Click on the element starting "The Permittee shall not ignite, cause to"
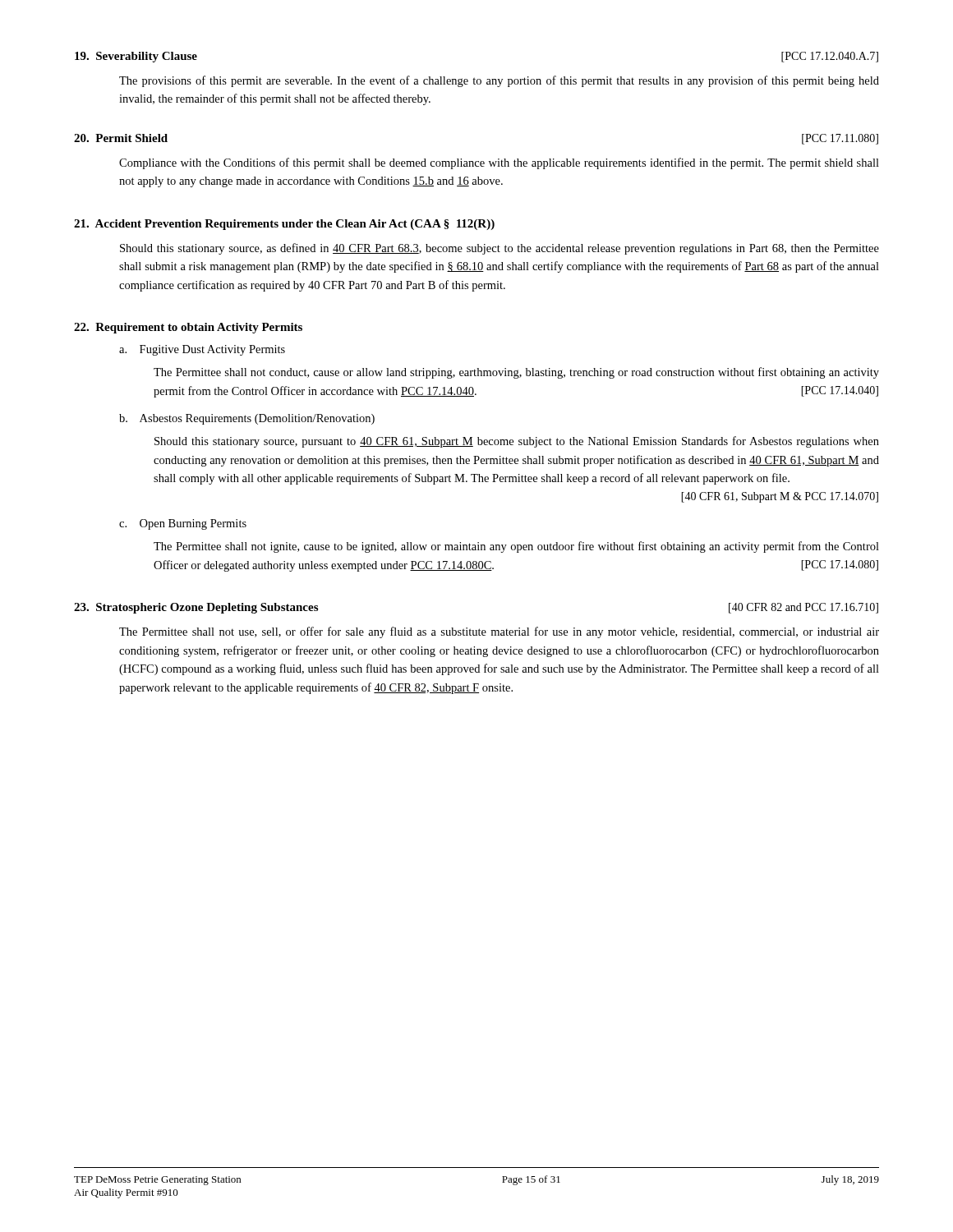Image resolution: width=953 pixels, height=1232 pixels. (x=516, y=557)
